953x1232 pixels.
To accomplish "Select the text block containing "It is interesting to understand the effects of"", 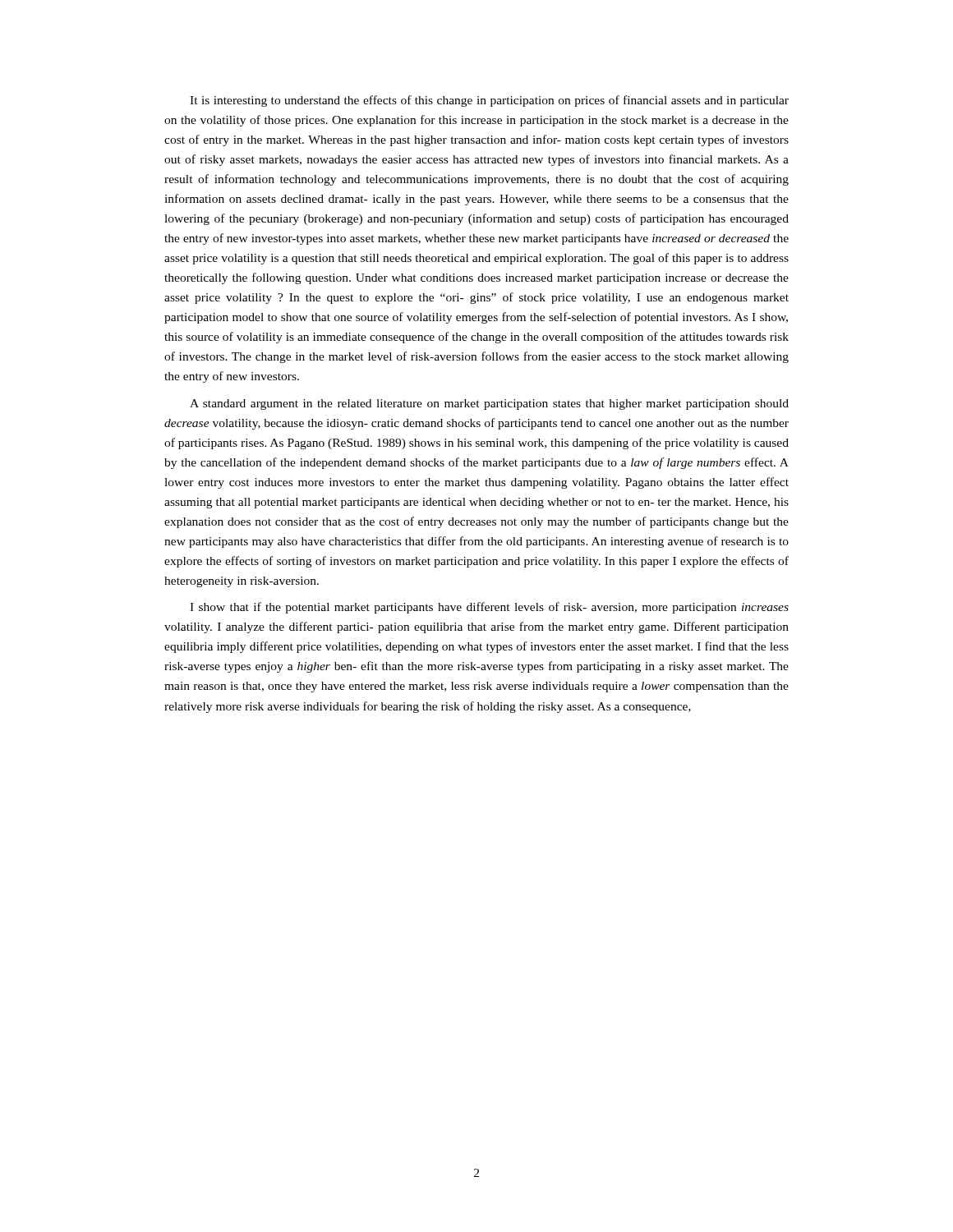I will [x=476, y=238].
